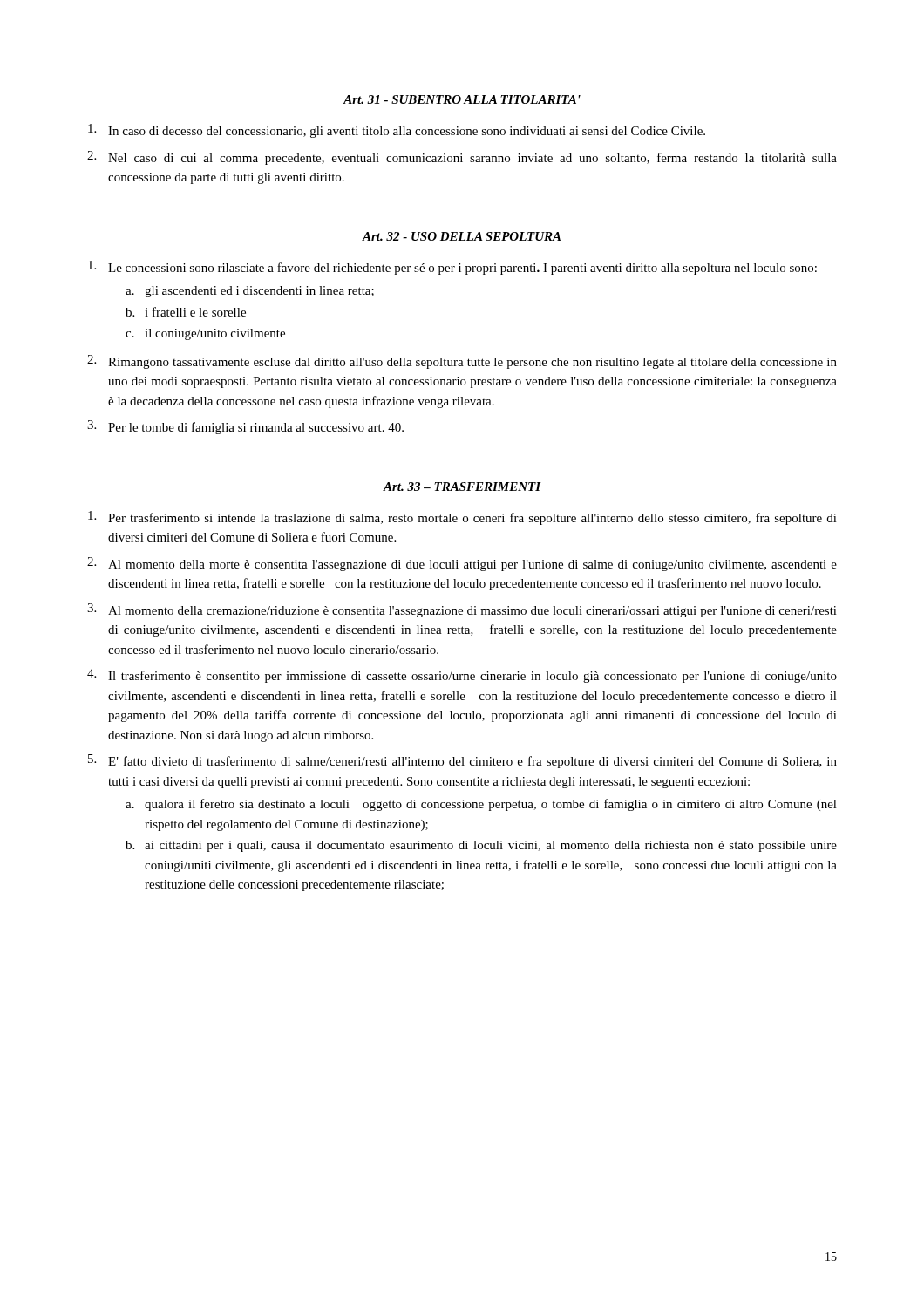Click on the text block starting "3. Al momento della cremazione/riduzione è"

click(462, 630)
